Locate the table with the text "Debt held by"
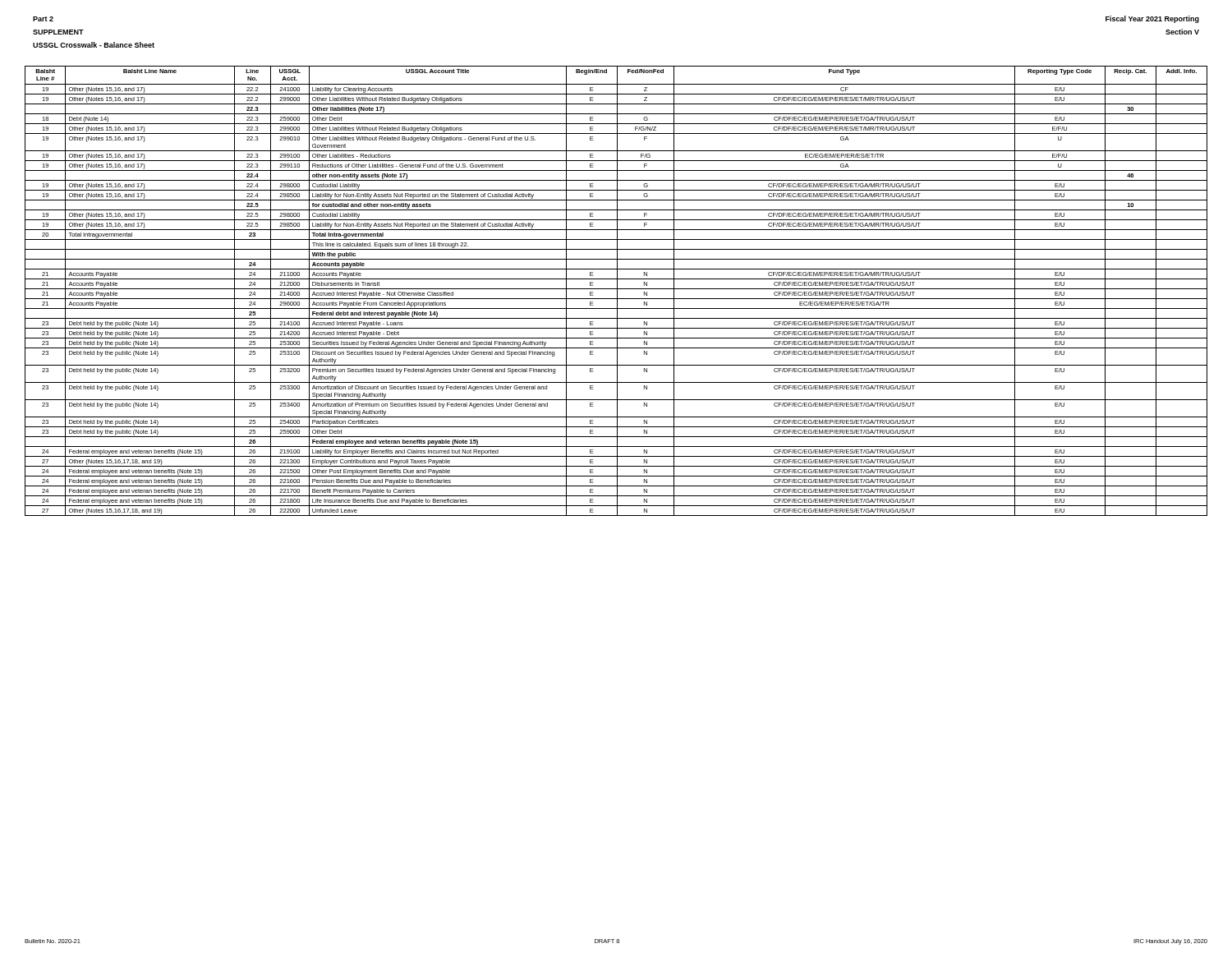The image size is (1232, 953). click(x=616, y=493)
